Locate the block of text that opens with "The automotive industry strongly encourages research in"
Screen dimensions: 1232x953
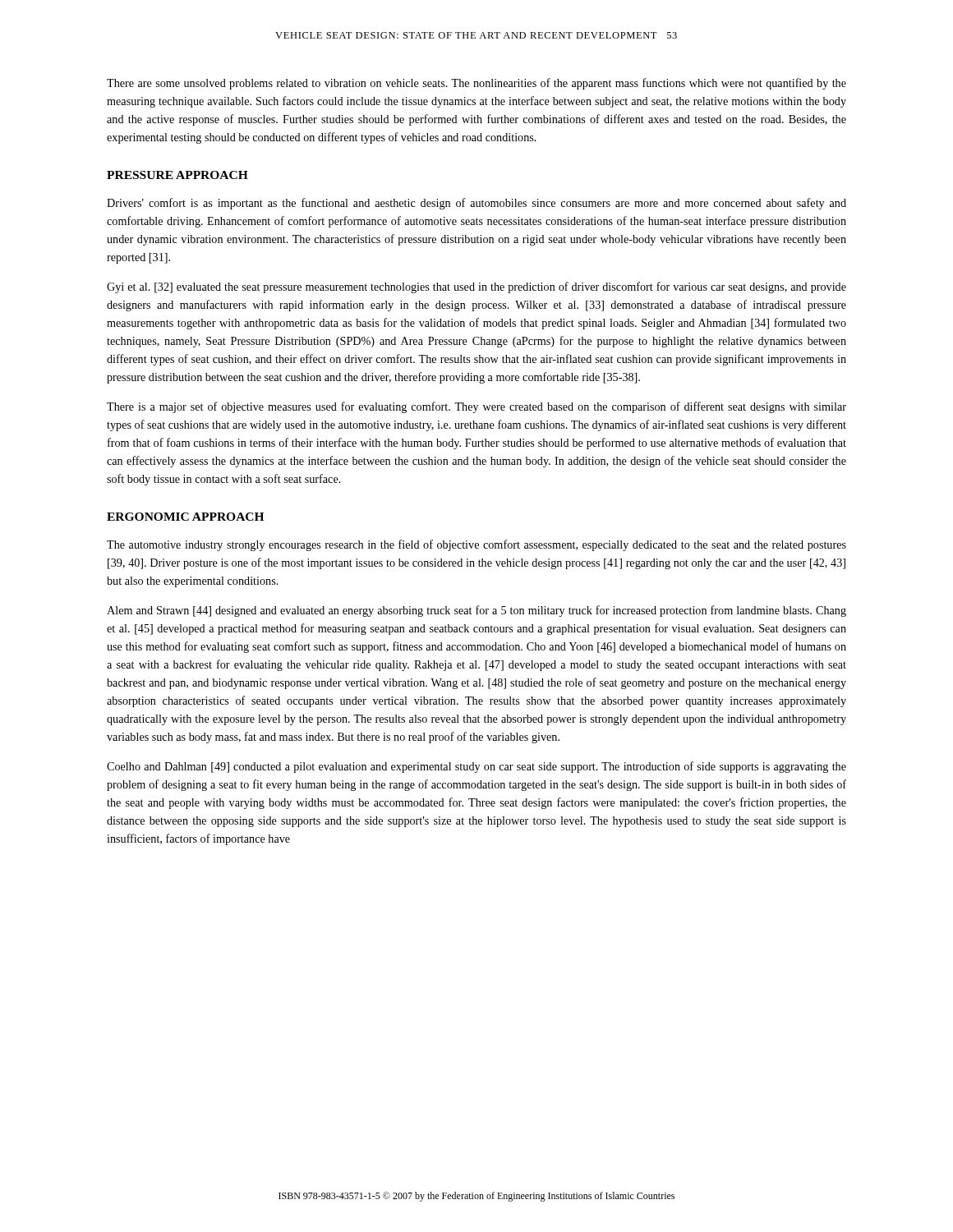476,563
